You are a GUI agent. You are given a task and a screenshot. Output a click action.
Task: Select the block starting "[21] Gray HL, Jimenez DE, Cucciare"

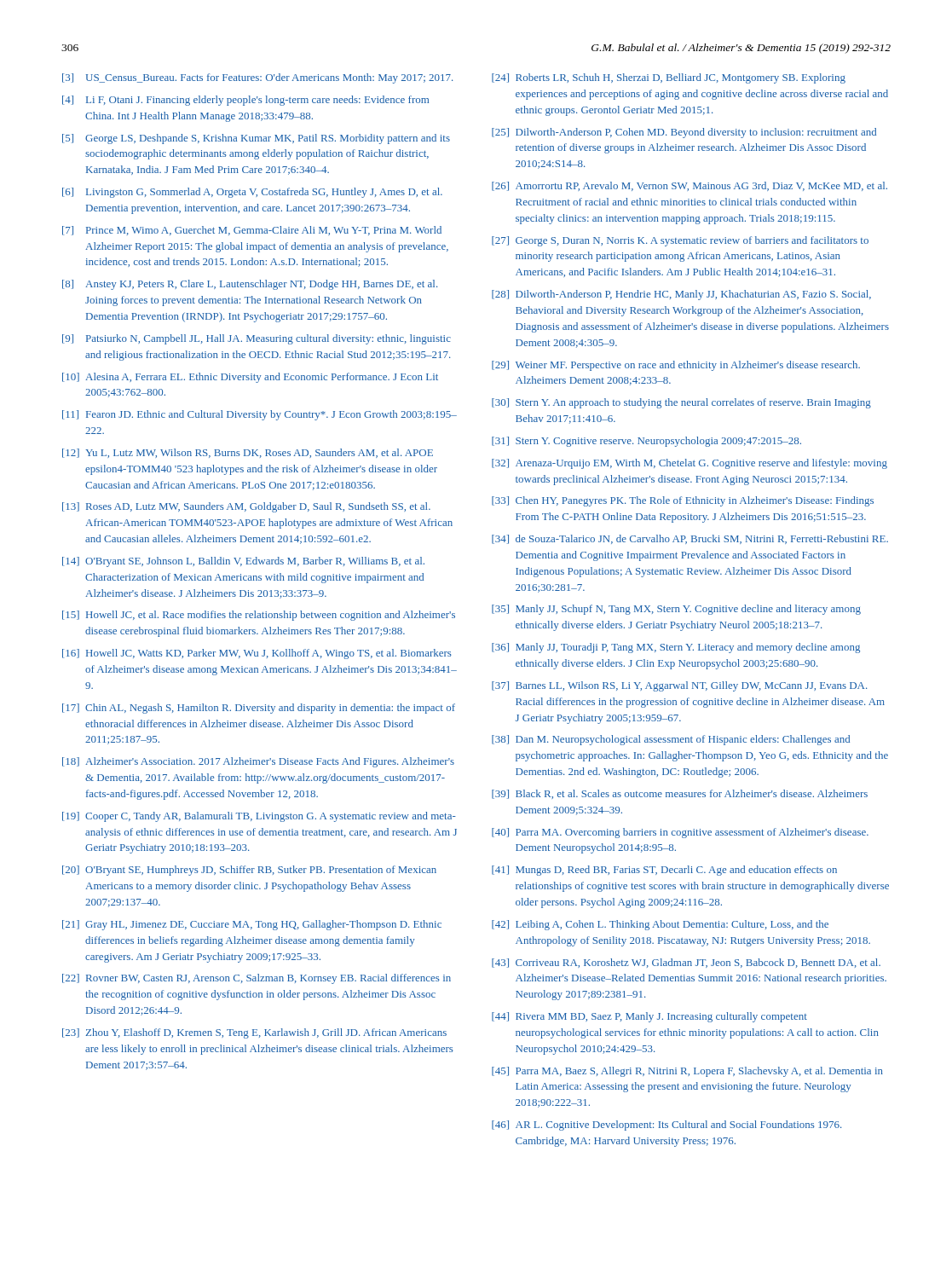[261, 941]
